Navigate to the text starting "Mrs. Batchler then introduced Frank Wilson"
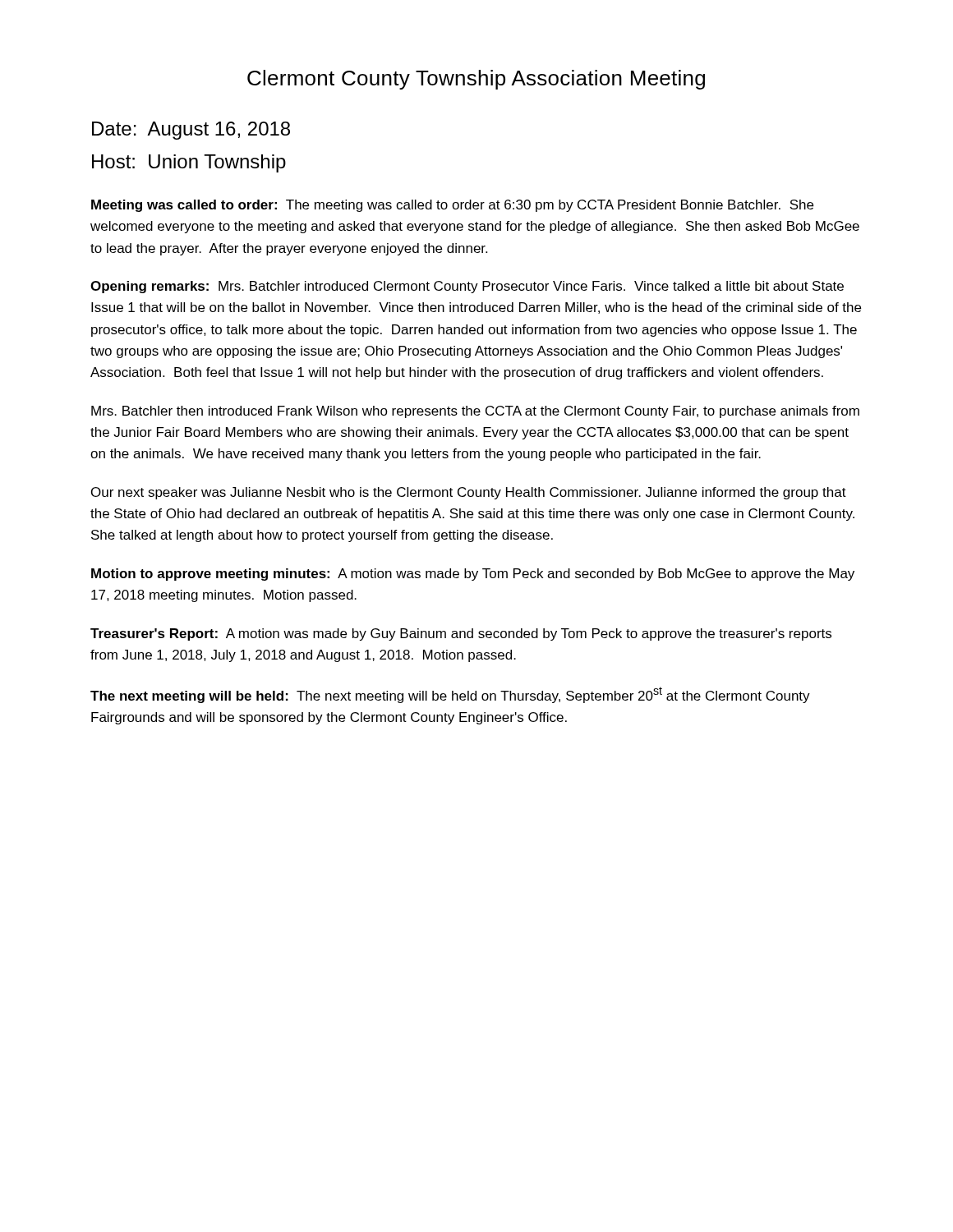 [x=475, y=433]
